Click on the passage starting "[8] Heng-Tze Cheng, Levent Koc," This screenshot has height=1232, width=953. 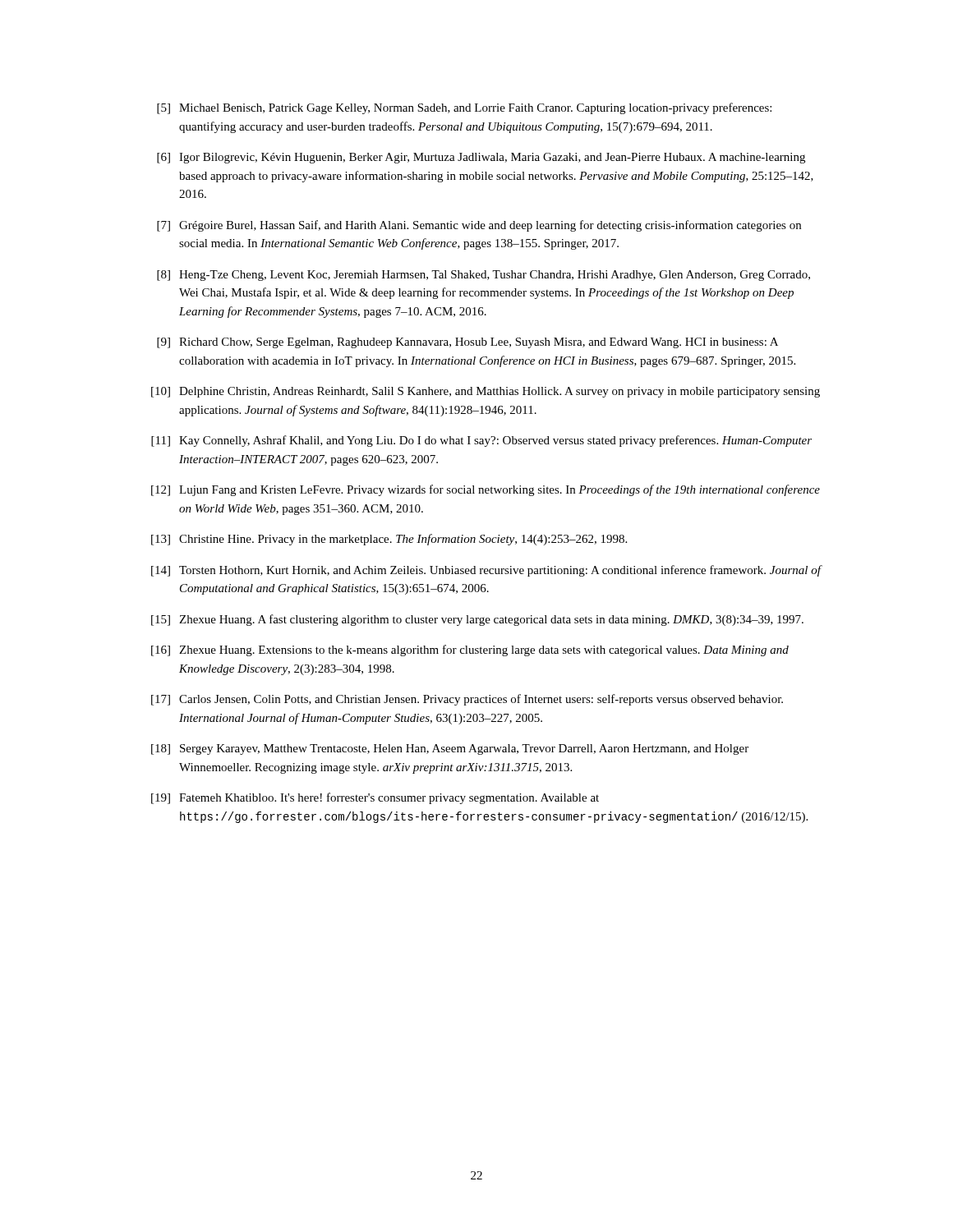(476, 293)
